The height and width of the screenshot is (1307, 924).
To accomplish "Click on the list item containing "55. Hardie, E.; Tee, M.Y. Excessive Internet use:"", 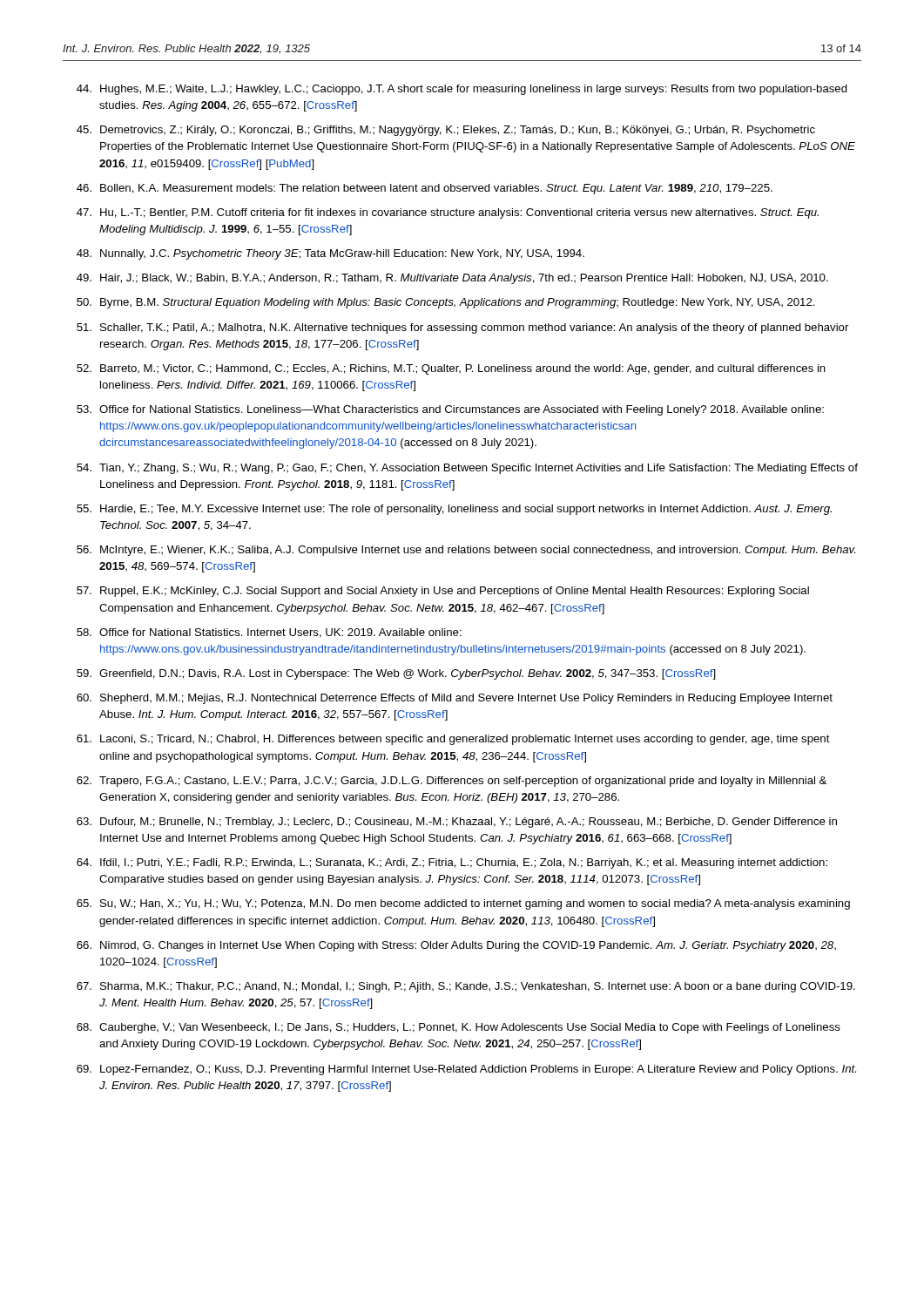I will click(x=462, y=517).
